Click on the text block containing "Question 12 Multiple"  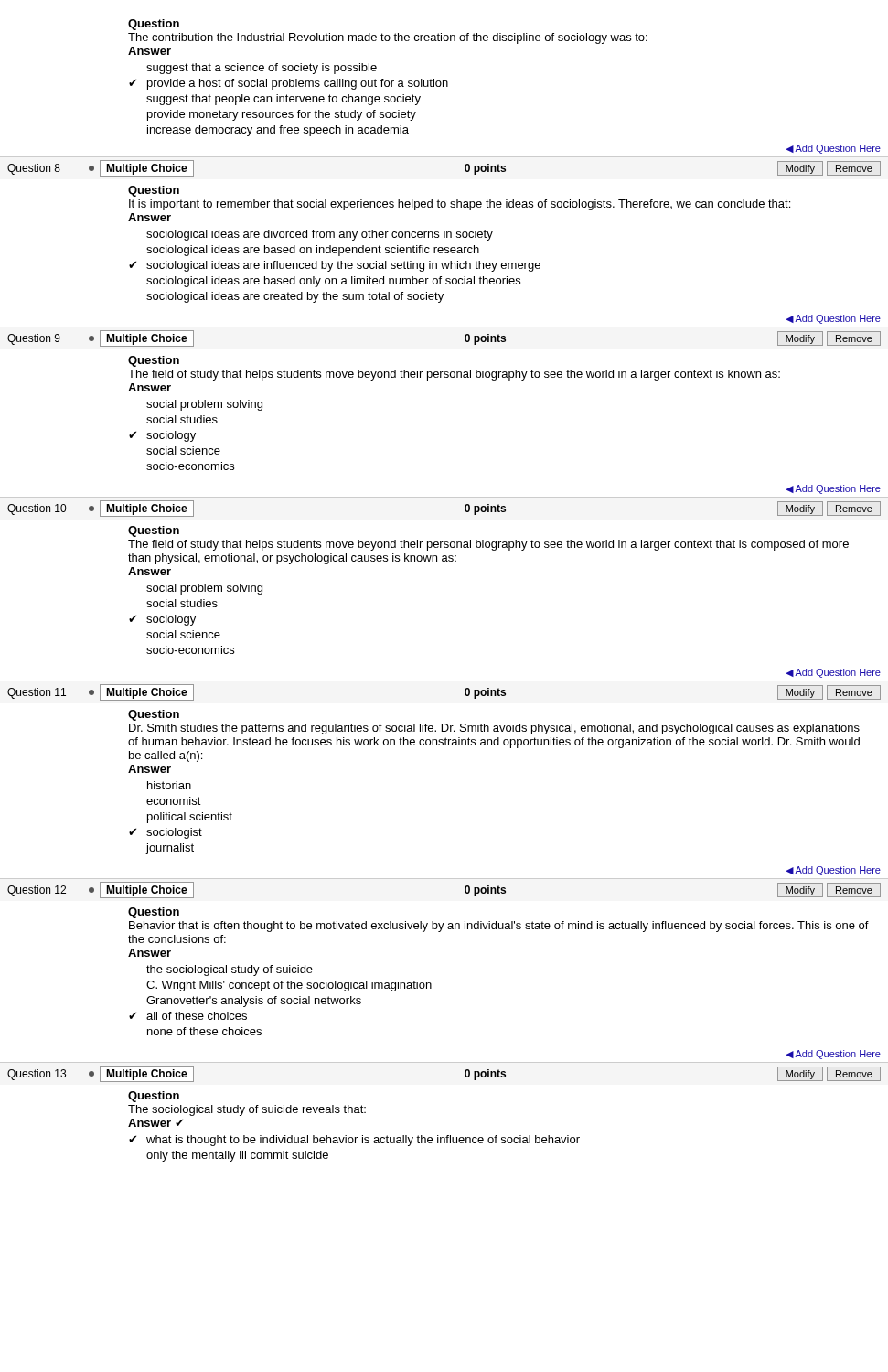pos(34,890)
